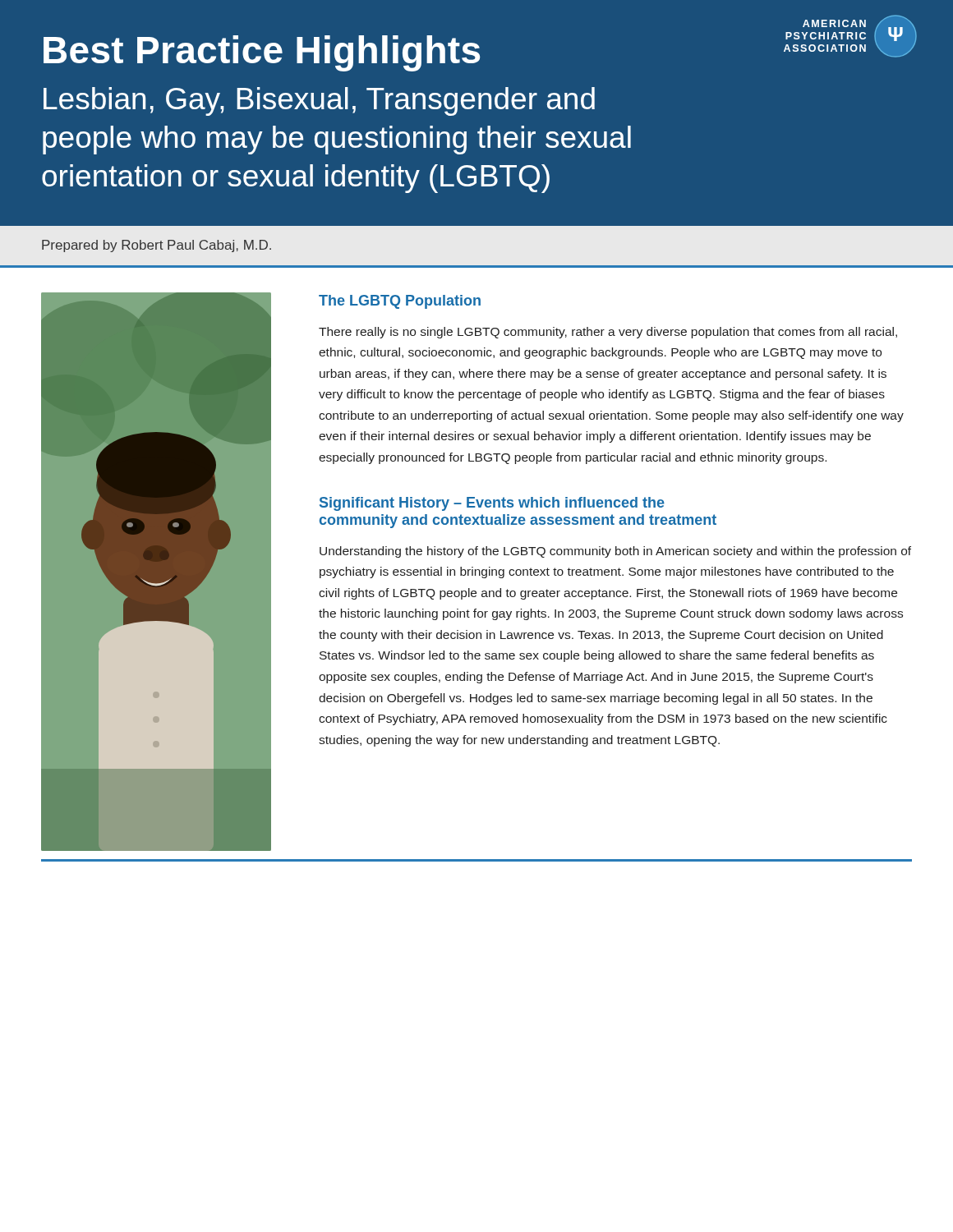953x1232 pixels.
Task: Click the passage that begins "Understanding the history of"
Action: [615, 645]
